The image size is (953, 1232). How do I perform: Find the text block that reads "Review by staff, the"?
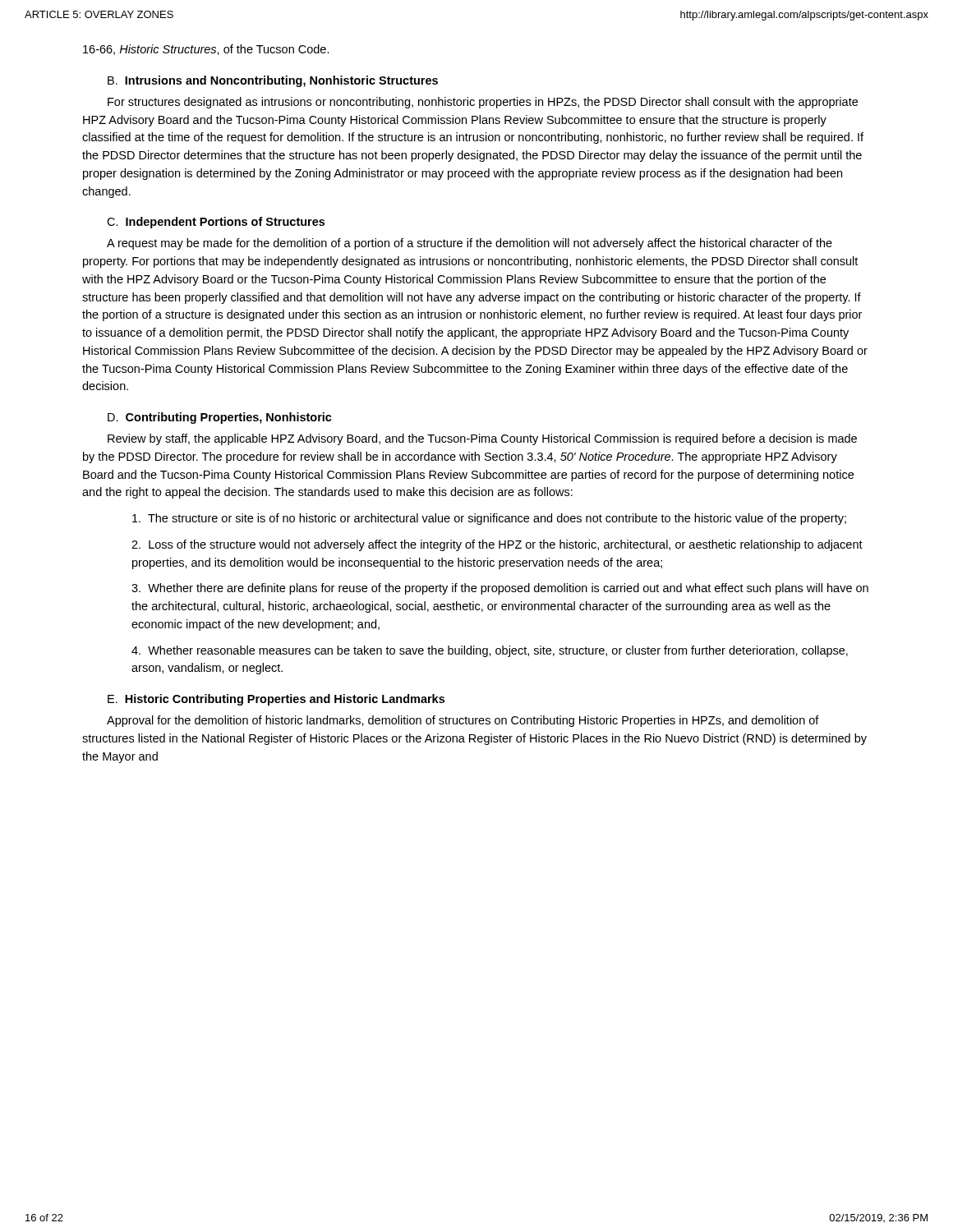[x=470, y=465]
